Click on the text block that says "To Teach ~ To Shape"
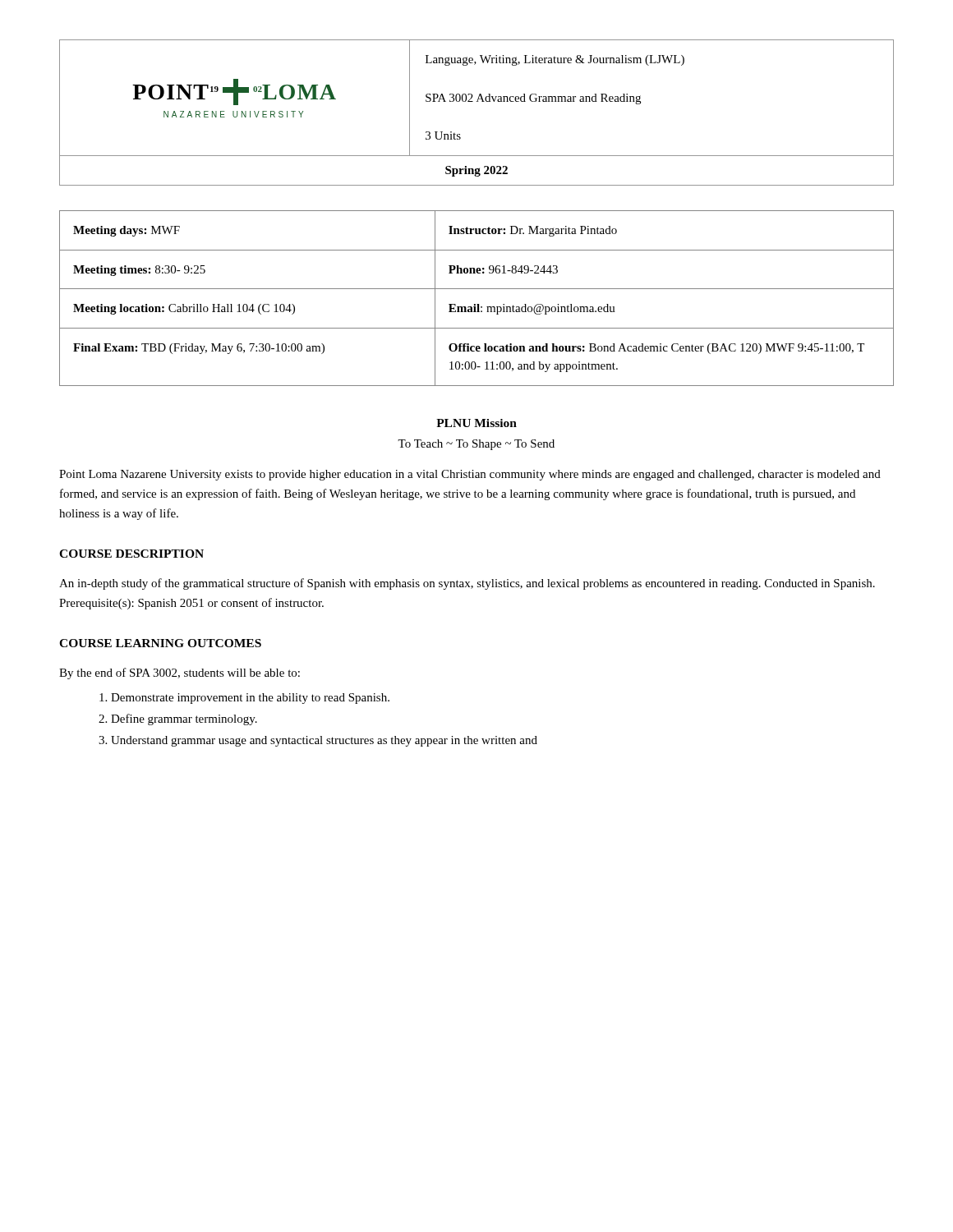Image resolution: width=953 pixels, height=1232 pixels. [x=476, y=444]
